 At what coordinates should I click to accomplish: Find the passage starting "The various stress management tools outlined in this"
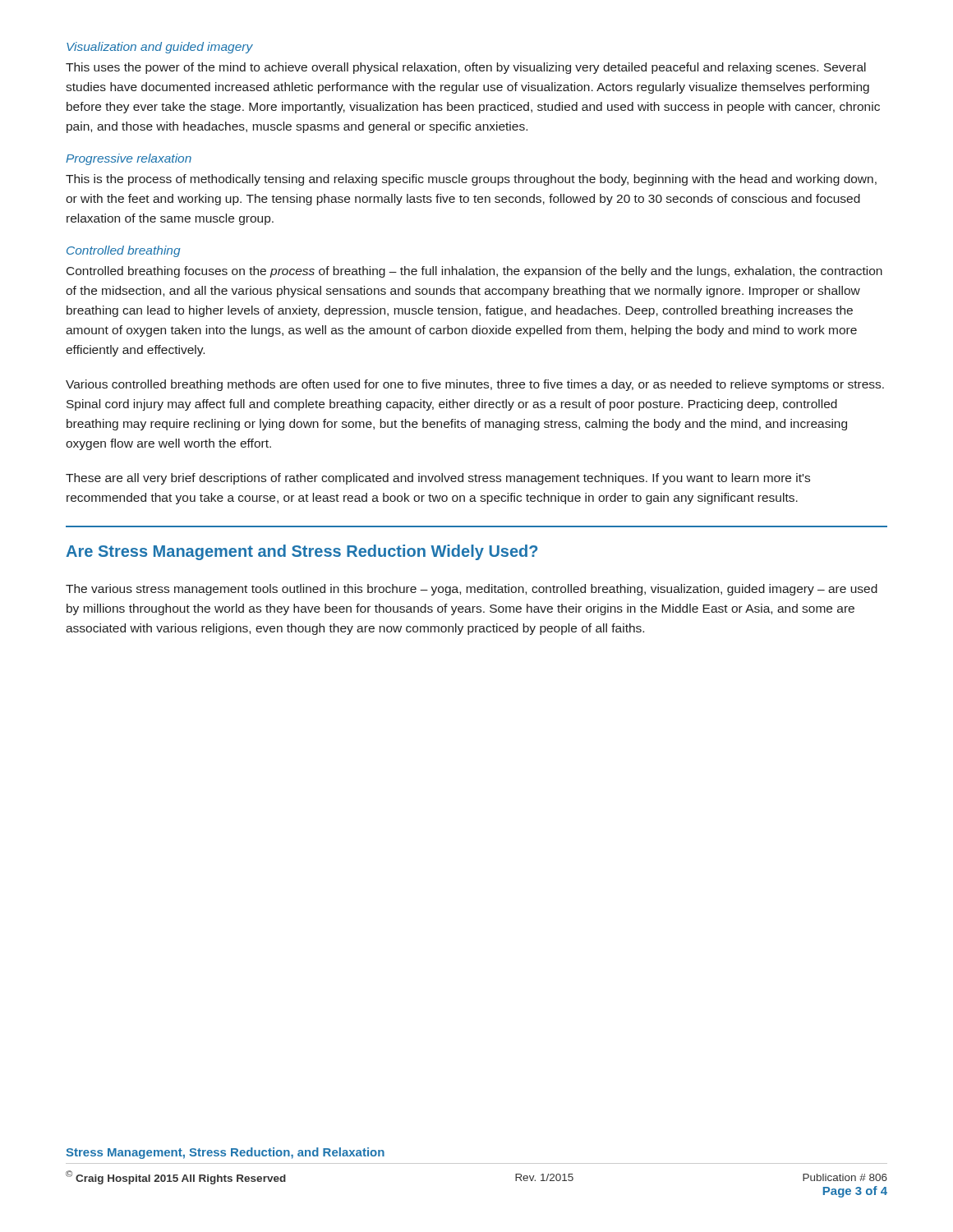pyautogui.click(x=476, y=609)
